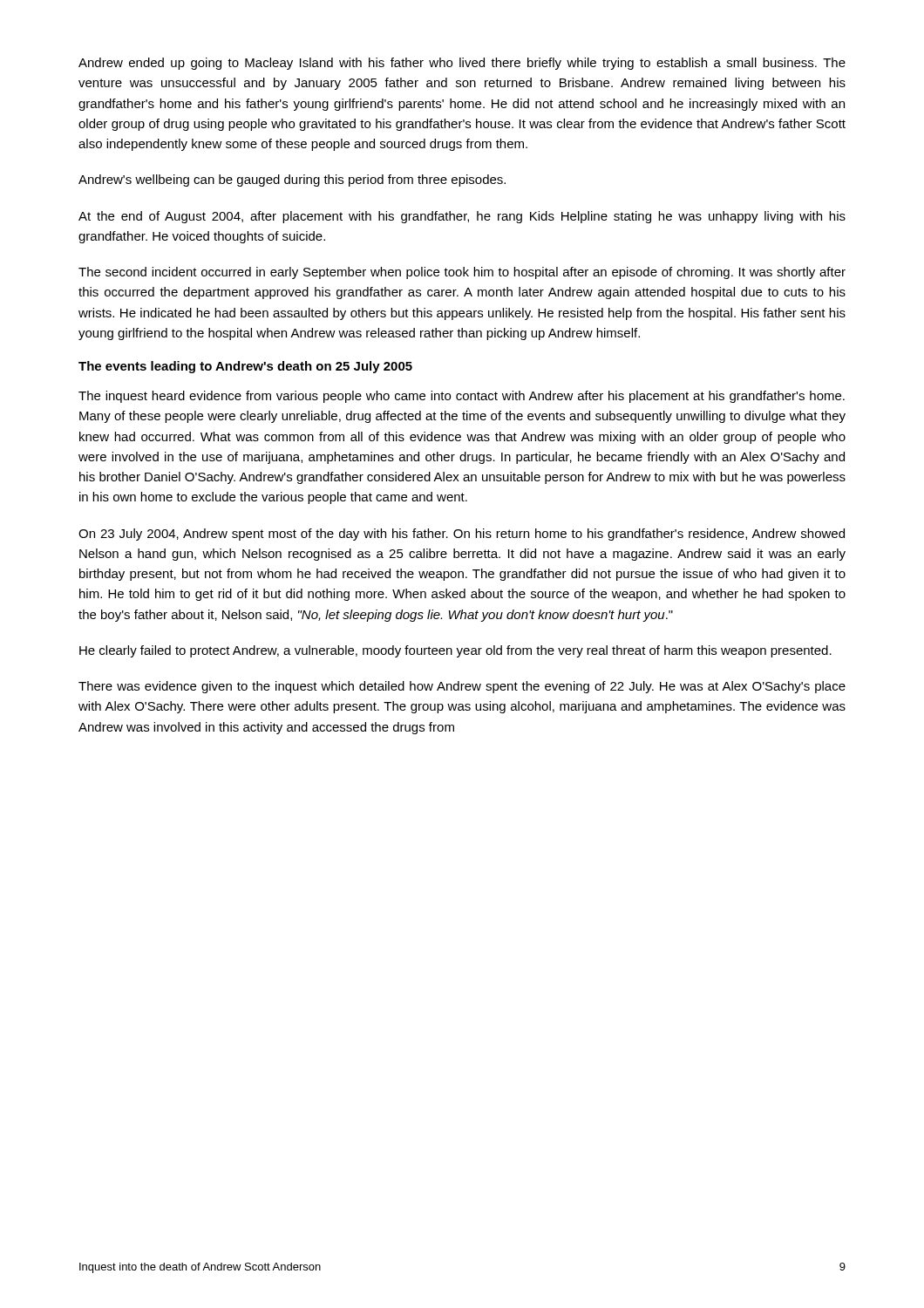The height and width of the screenshot is (1308, 924).
Task: Locate the text block with the text "Andrew ended up"
Action: [x=462, y=103]
